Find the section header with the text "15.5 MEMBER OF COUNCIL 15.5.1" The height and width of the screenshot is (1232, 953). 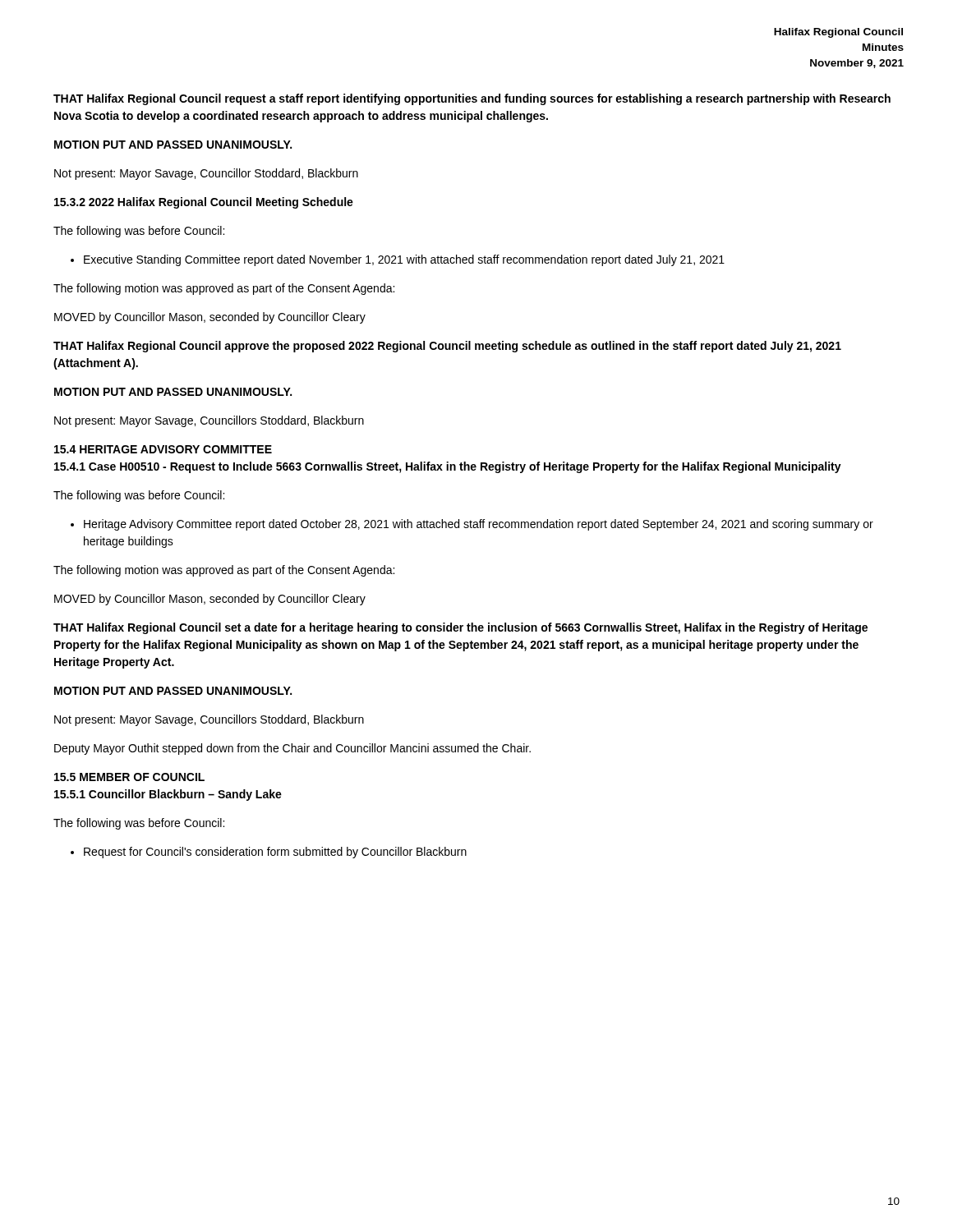(129, 777)
